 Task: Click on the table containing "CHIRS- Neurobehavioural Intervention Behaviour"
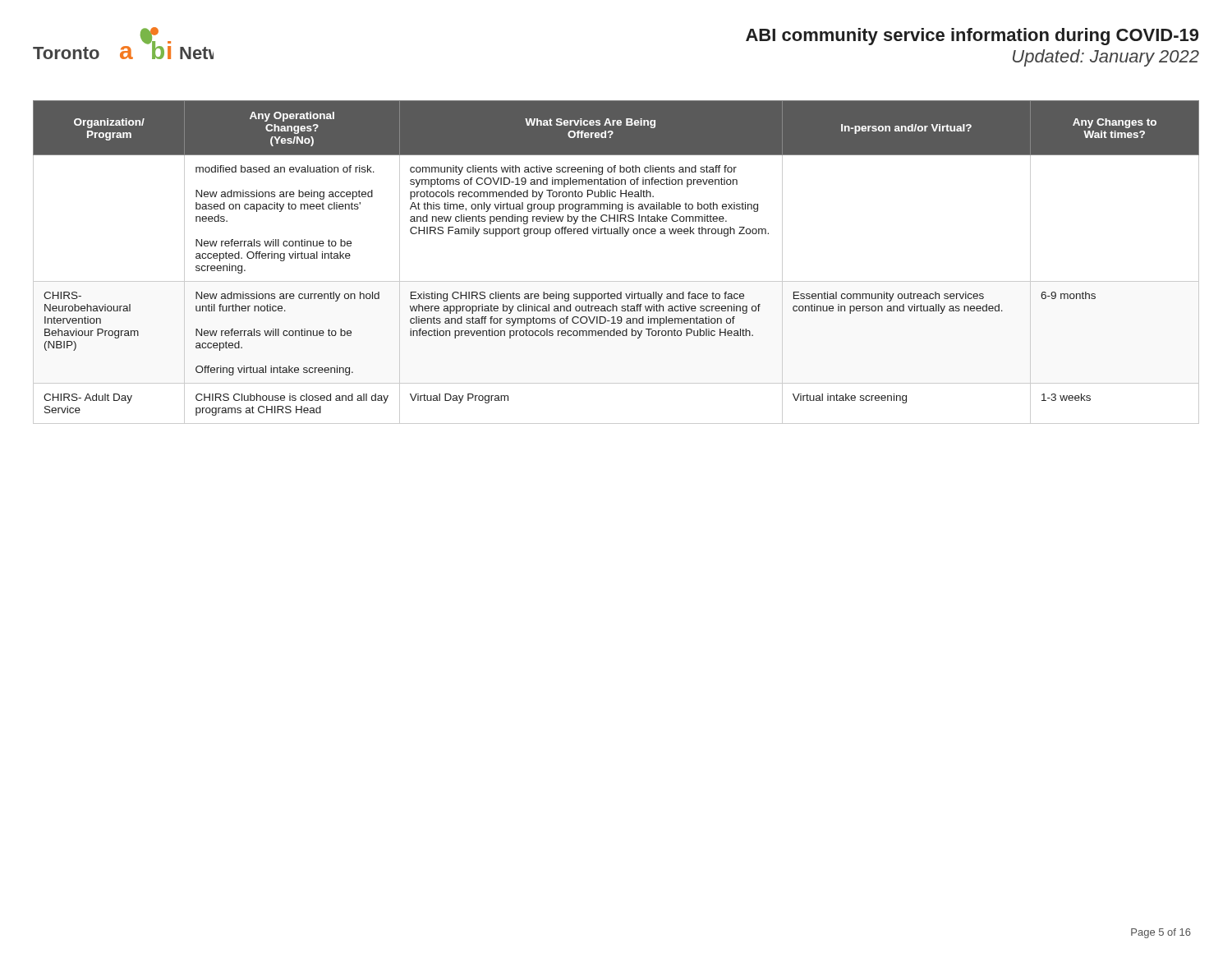click(616, 262)
